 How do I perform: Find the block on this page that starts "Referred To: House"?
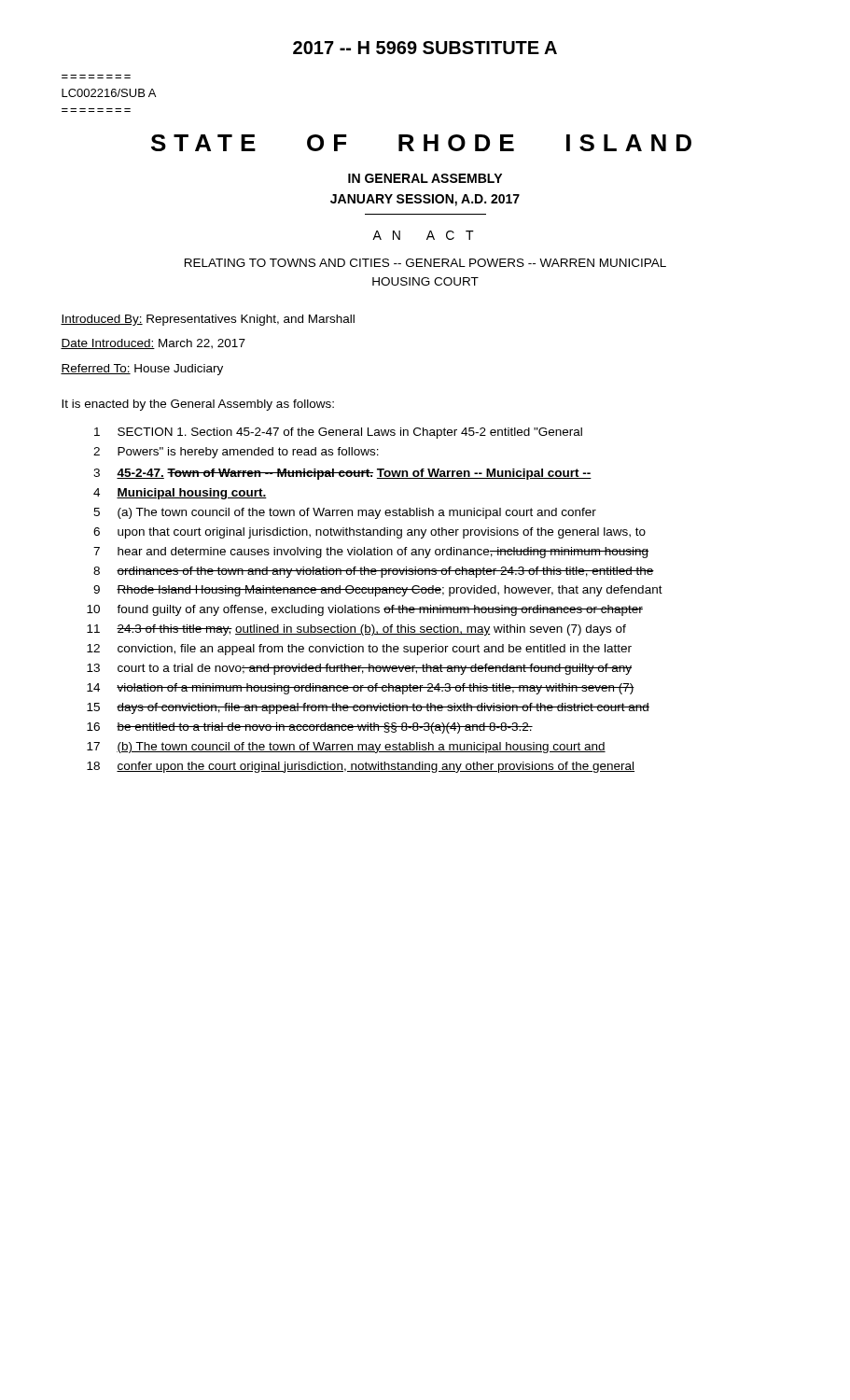tap(142, 368)
